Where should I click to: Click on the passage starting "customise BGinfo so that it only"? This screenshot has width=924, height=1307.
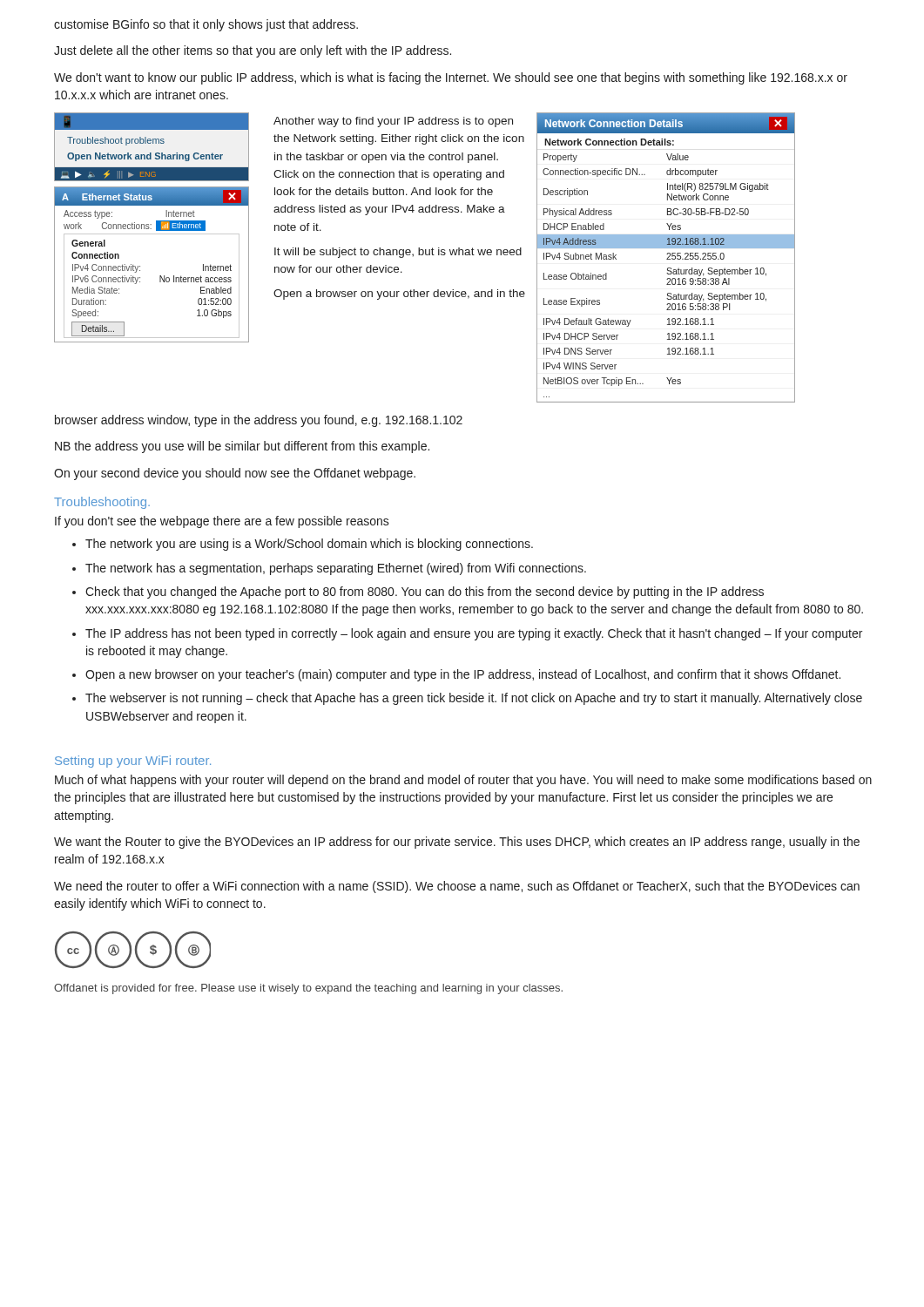206,24
